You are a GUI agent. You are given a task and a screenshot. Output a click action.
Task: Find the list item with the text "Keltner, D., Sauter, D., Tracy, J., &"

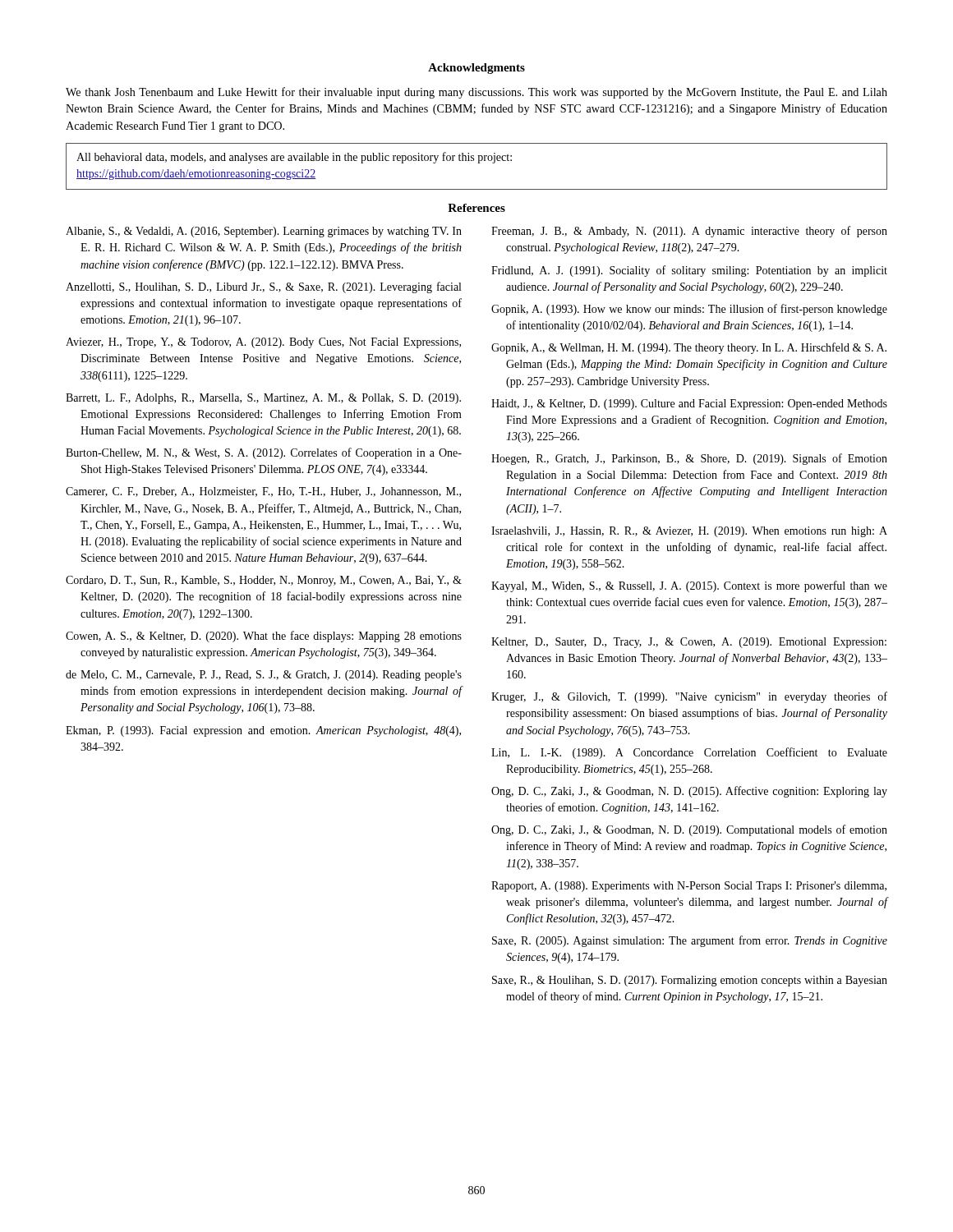click(x=689, y=658)
